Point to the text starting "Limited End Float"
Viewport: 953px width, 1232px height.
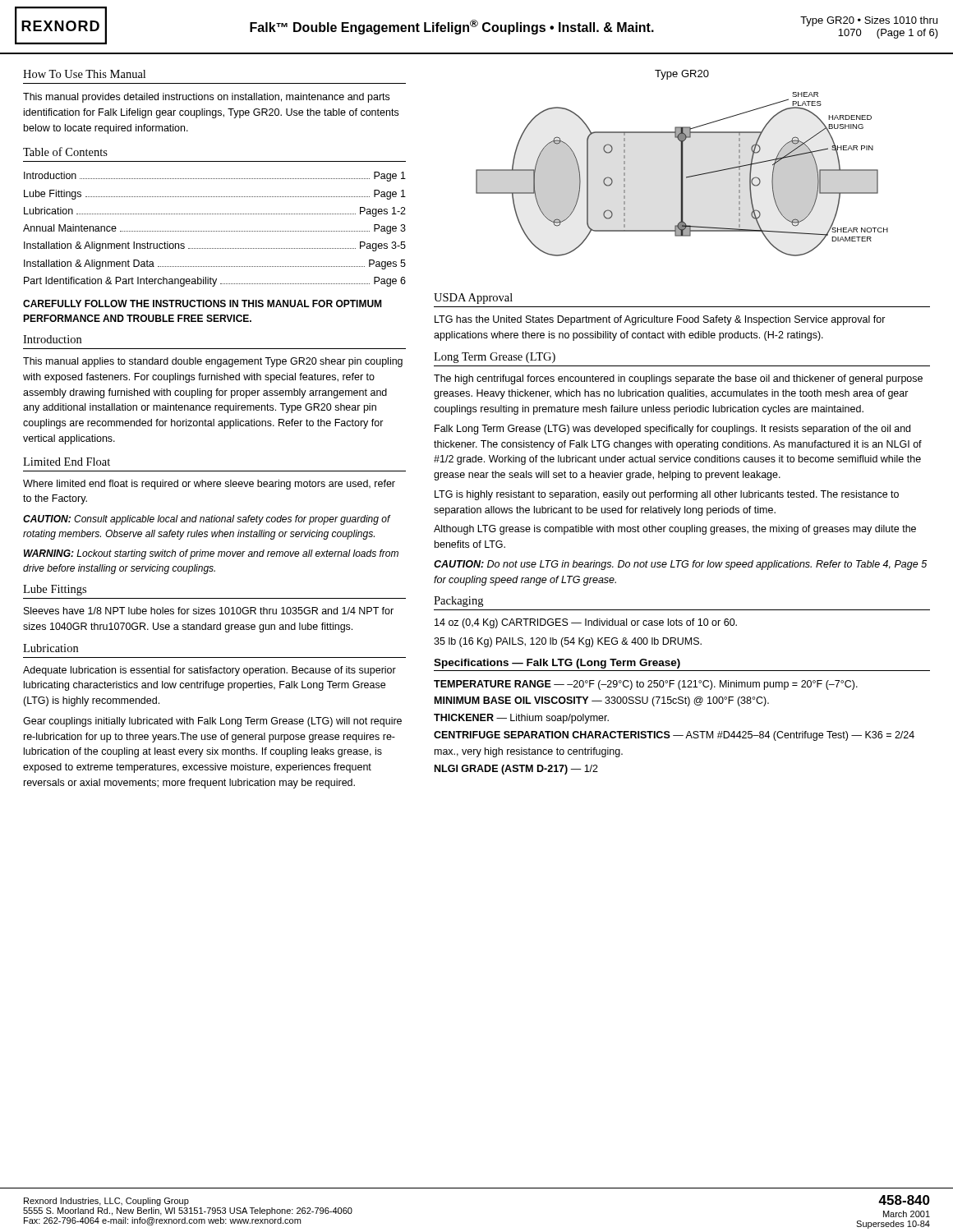(x=67, y=461)
